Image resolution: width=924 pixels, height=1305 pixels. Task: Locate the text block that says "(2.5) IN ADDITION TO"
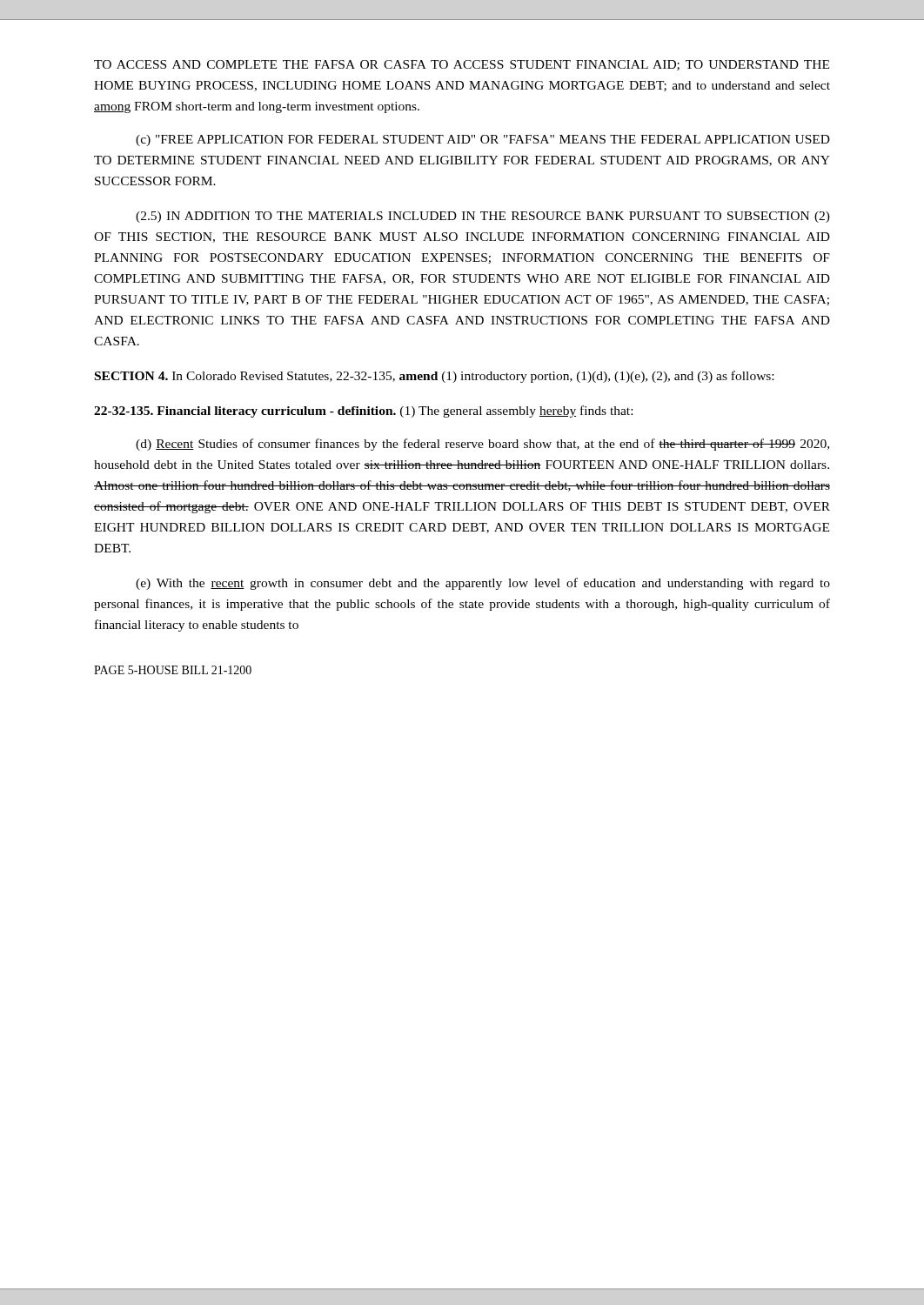[462, 279]
